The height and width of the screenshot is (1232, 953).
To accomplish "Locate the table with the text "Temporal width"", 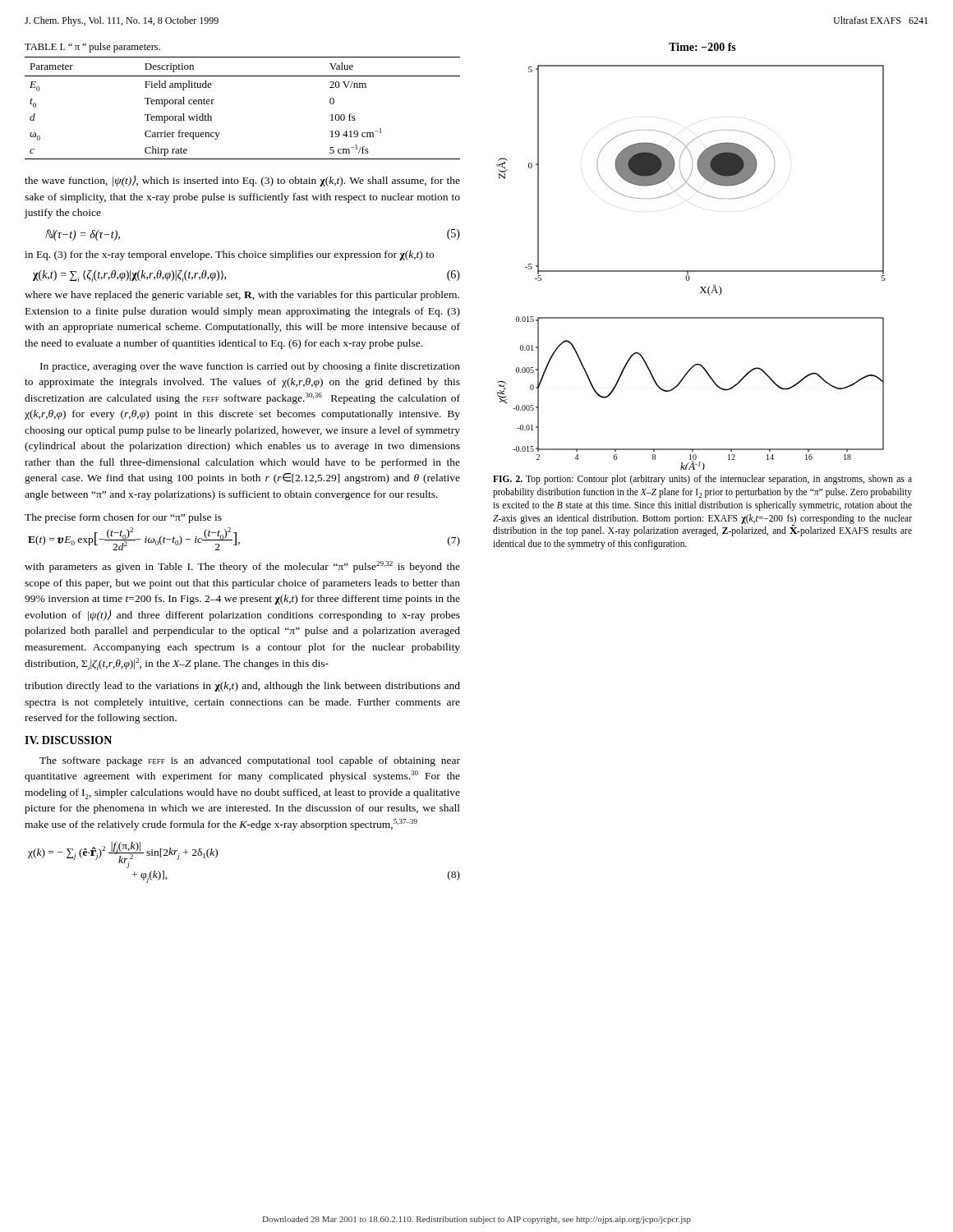I will (x=242, y=110).
